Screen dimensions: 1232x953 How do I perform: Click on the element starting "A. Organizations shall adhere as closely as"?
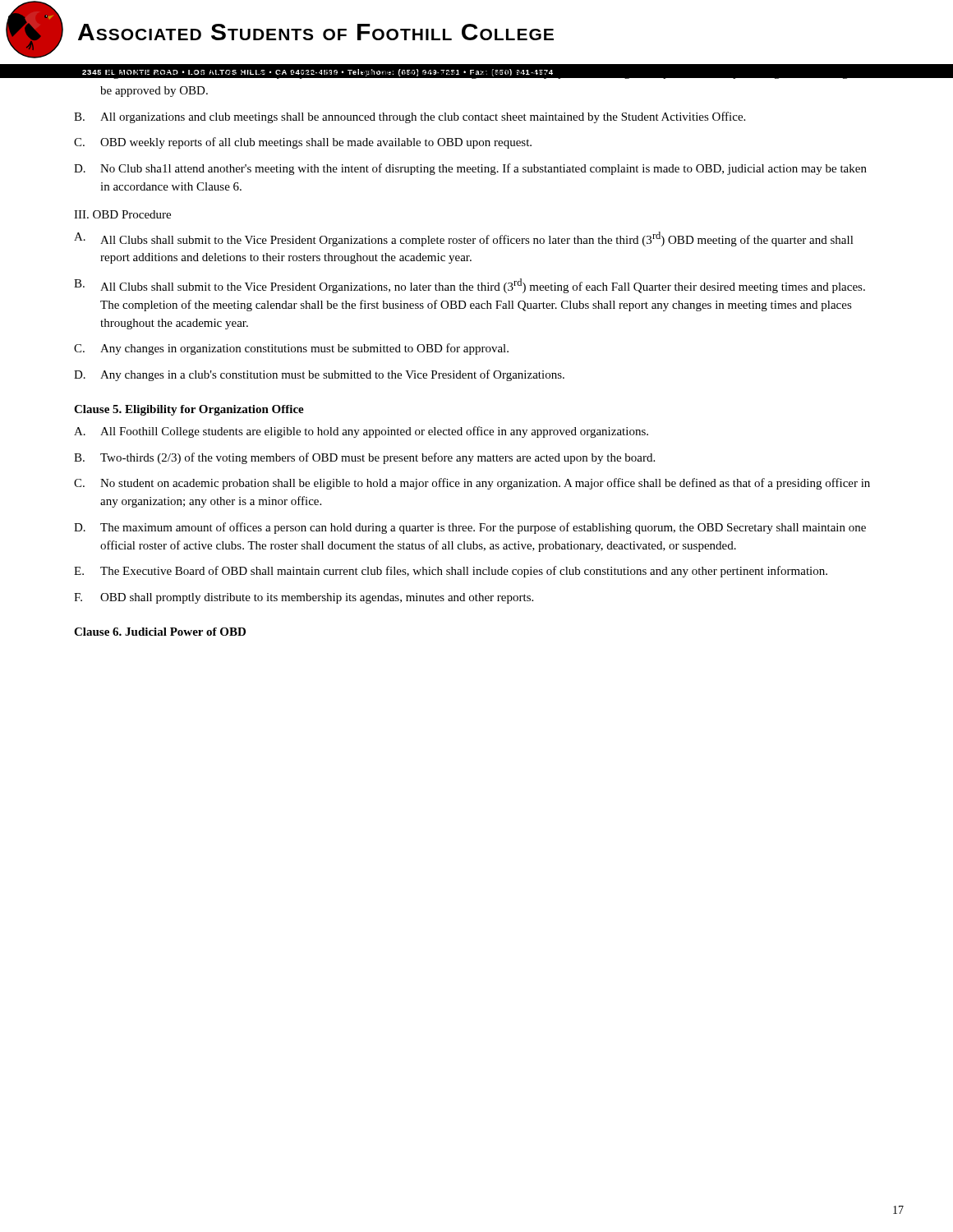click(x=476, y=82)
